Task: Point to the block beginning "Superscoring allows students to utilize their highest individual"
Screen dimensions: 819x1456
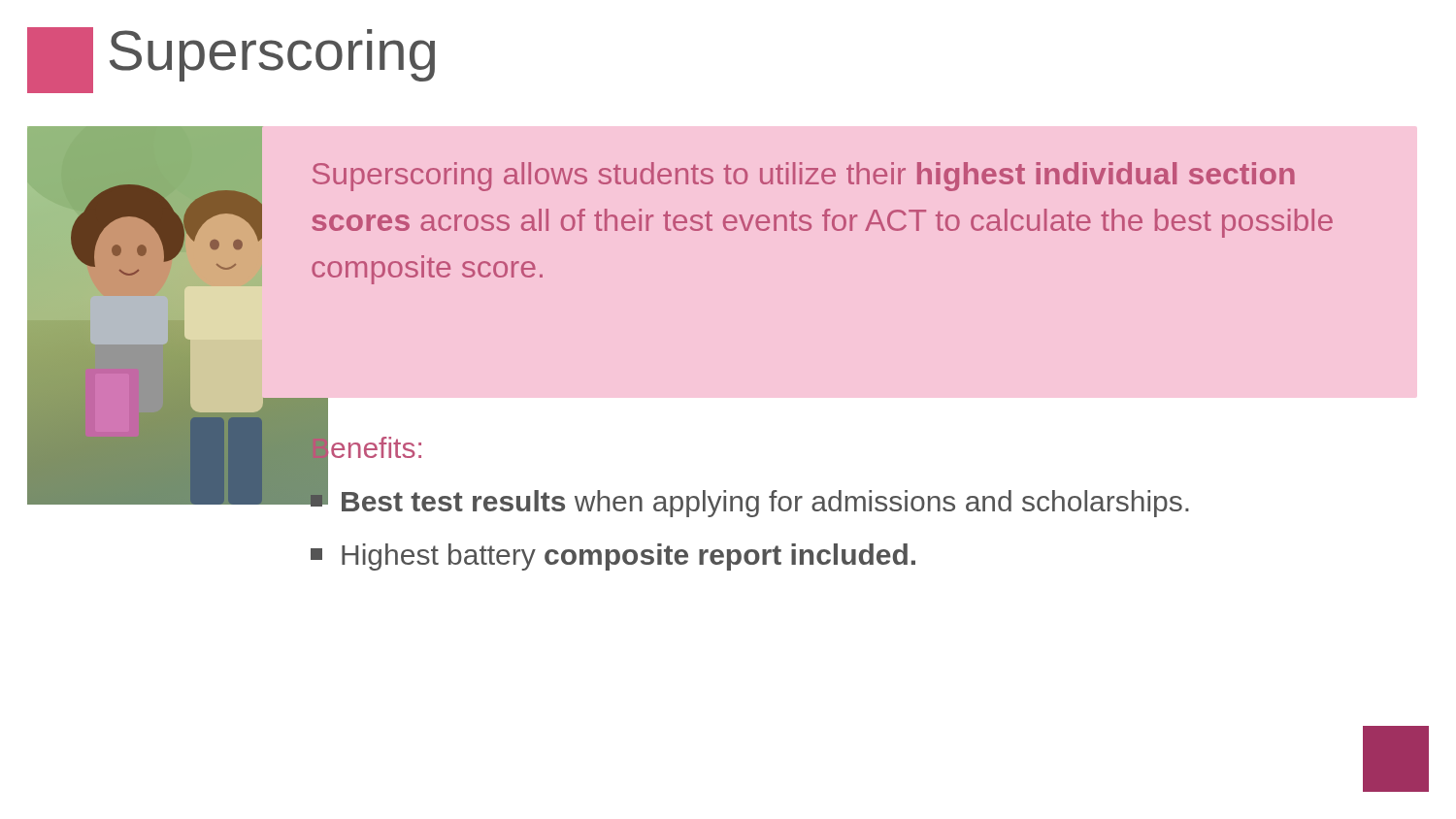Action: (822, 220)
